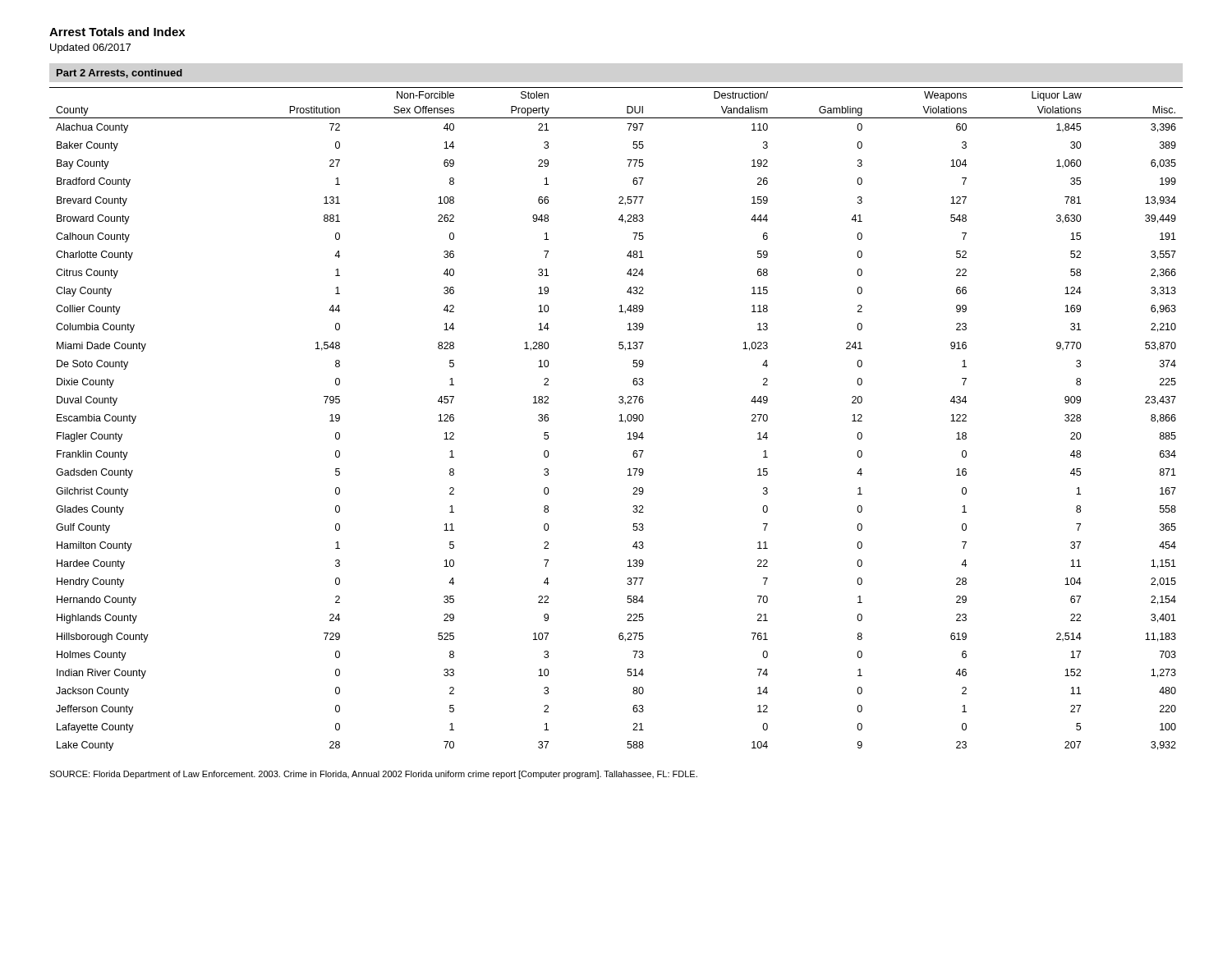The width and height of the screenshot is (1232, 953).
Task: Locate the table with the text "Jackson County"
Action: pyautogui.click(x=616, y=421)
